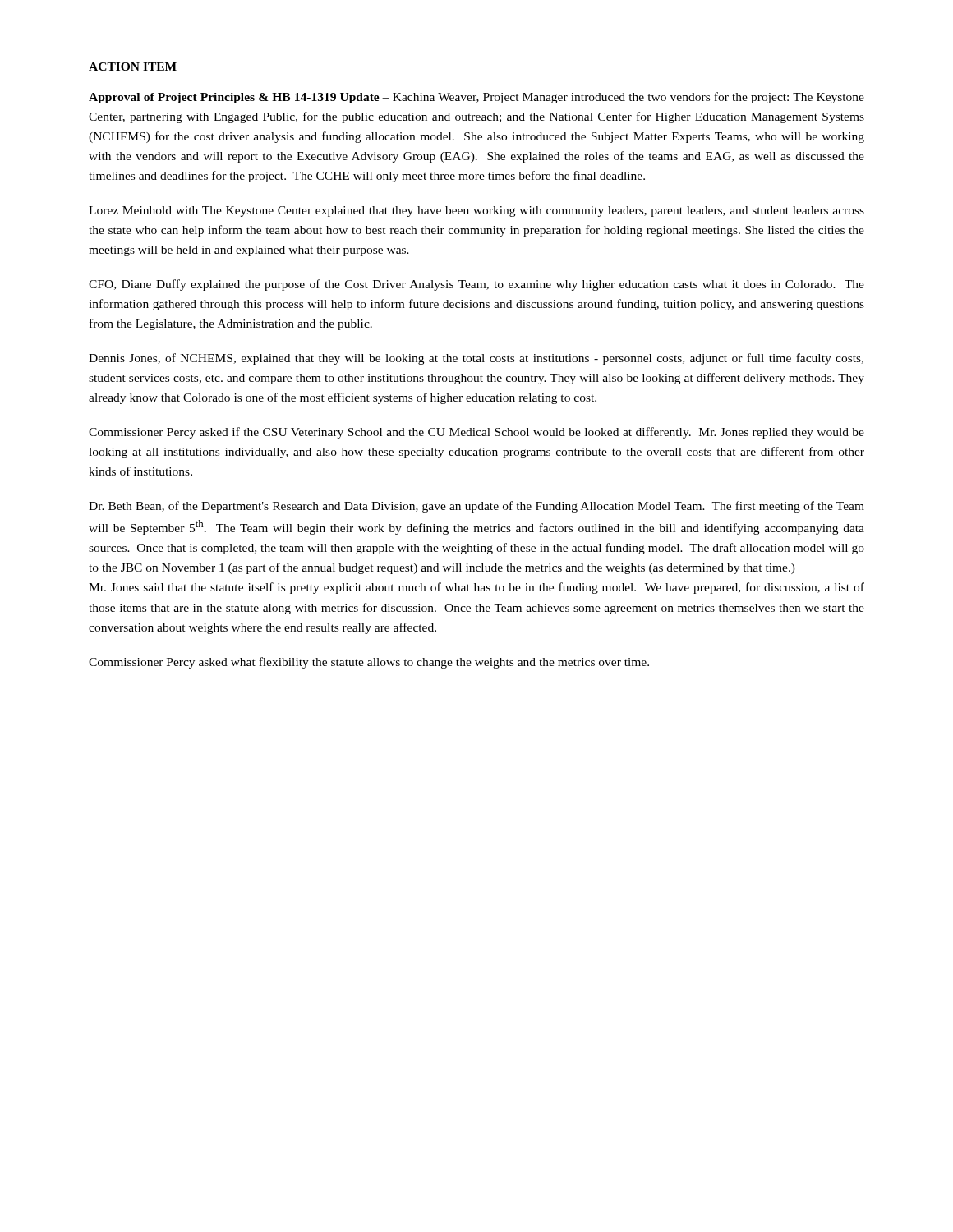Screen dimensions: 1232x953
Task: Find the block starting "Lorez Meinhold with"
Action: point(476,230)
